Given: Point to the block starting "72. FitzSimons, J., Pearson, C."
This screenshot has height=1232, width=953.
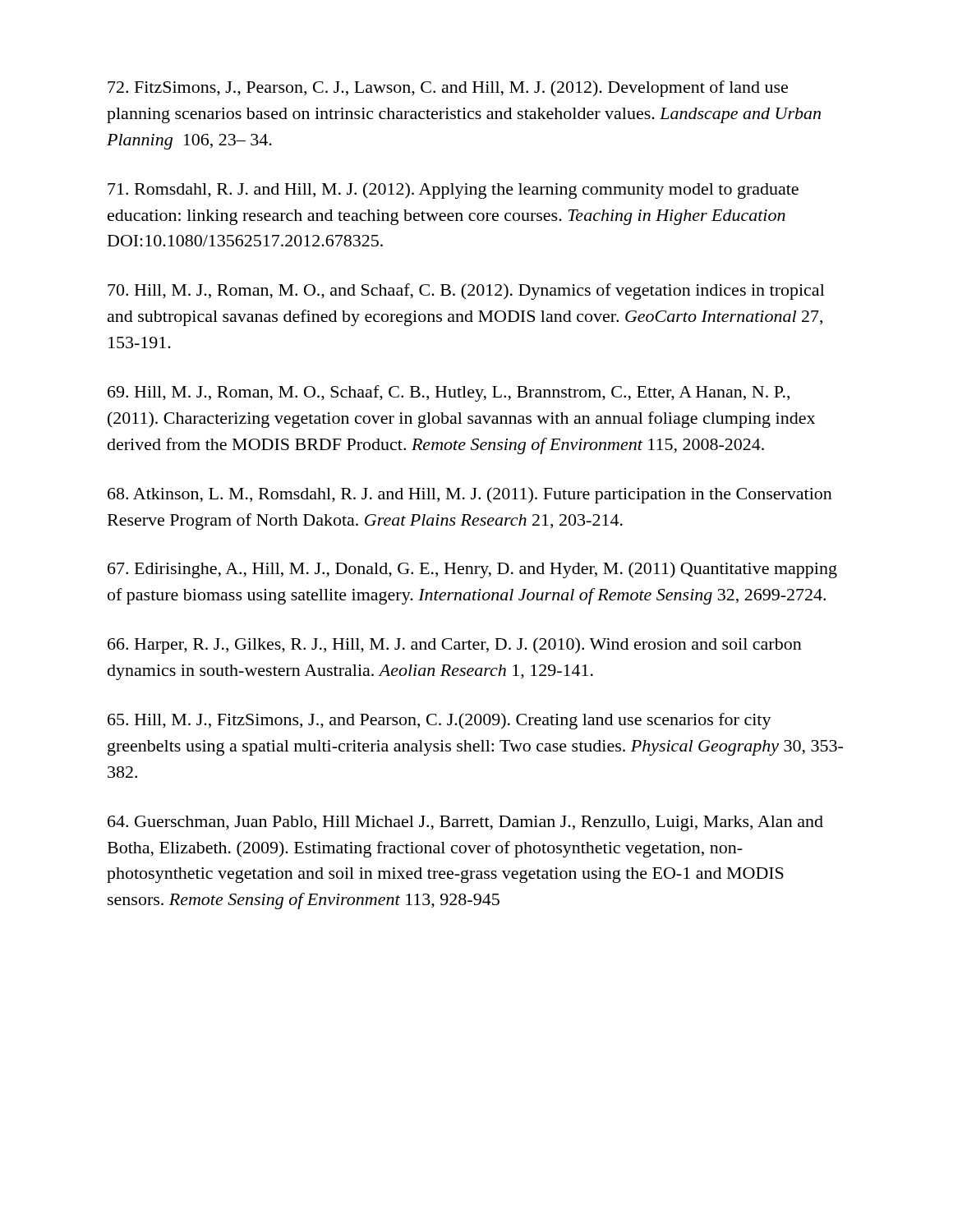Looking at the screenshot, I should coord(476,113).
